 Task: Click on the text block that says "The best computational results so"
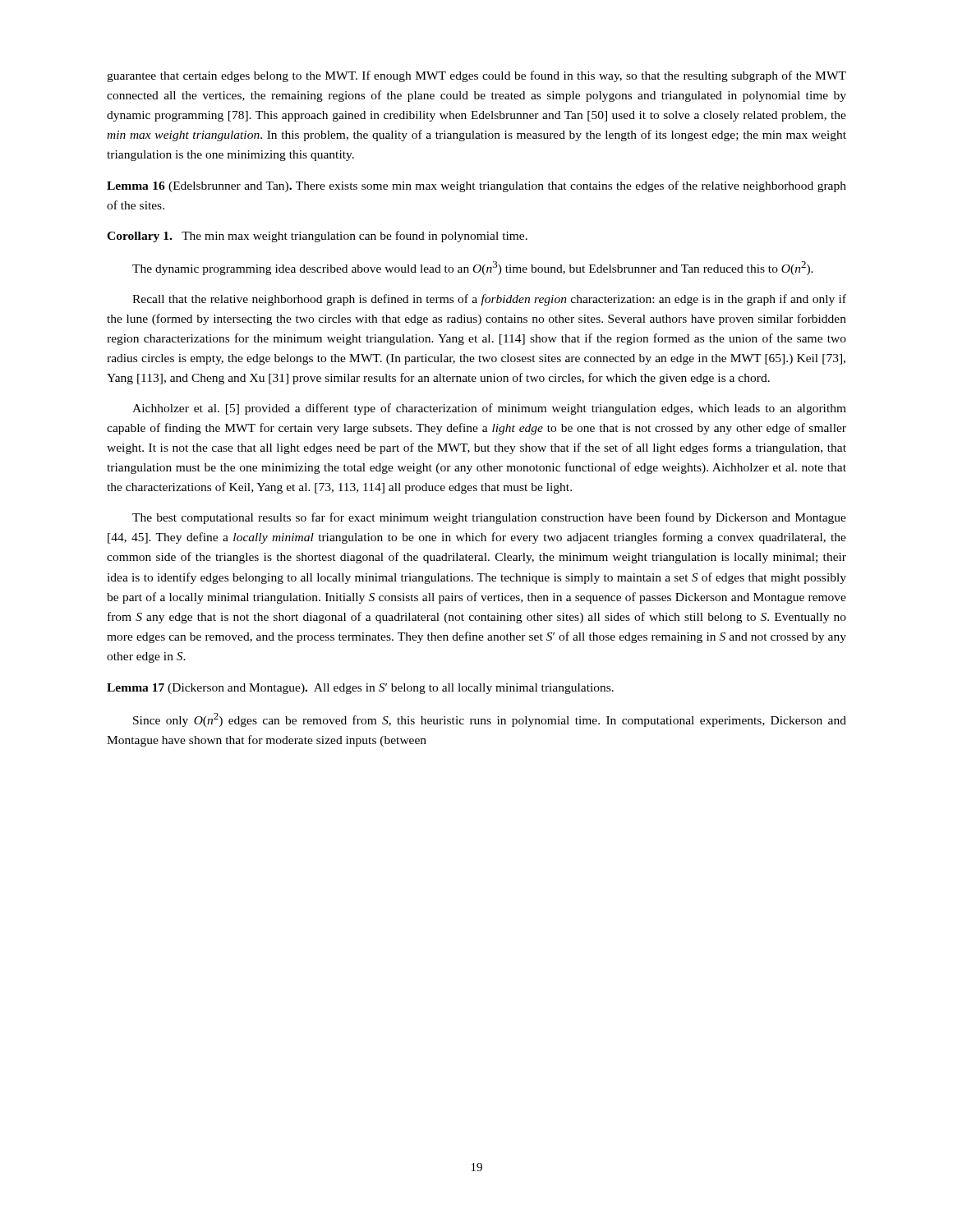coord(476,587)
